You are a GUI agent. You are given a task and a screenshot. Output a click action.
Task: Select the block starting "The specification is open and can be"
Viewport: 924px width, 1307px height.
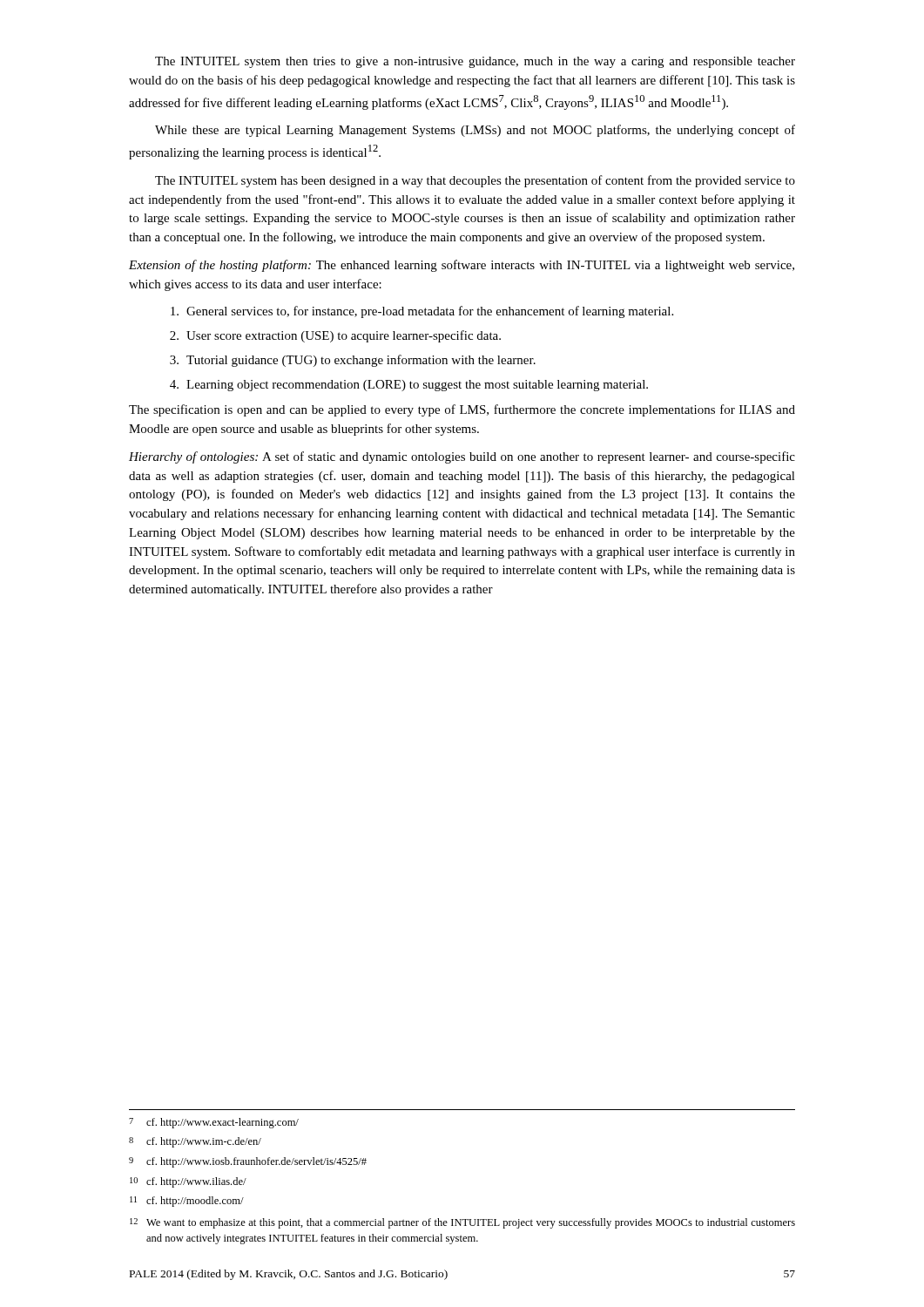(462, 420)
